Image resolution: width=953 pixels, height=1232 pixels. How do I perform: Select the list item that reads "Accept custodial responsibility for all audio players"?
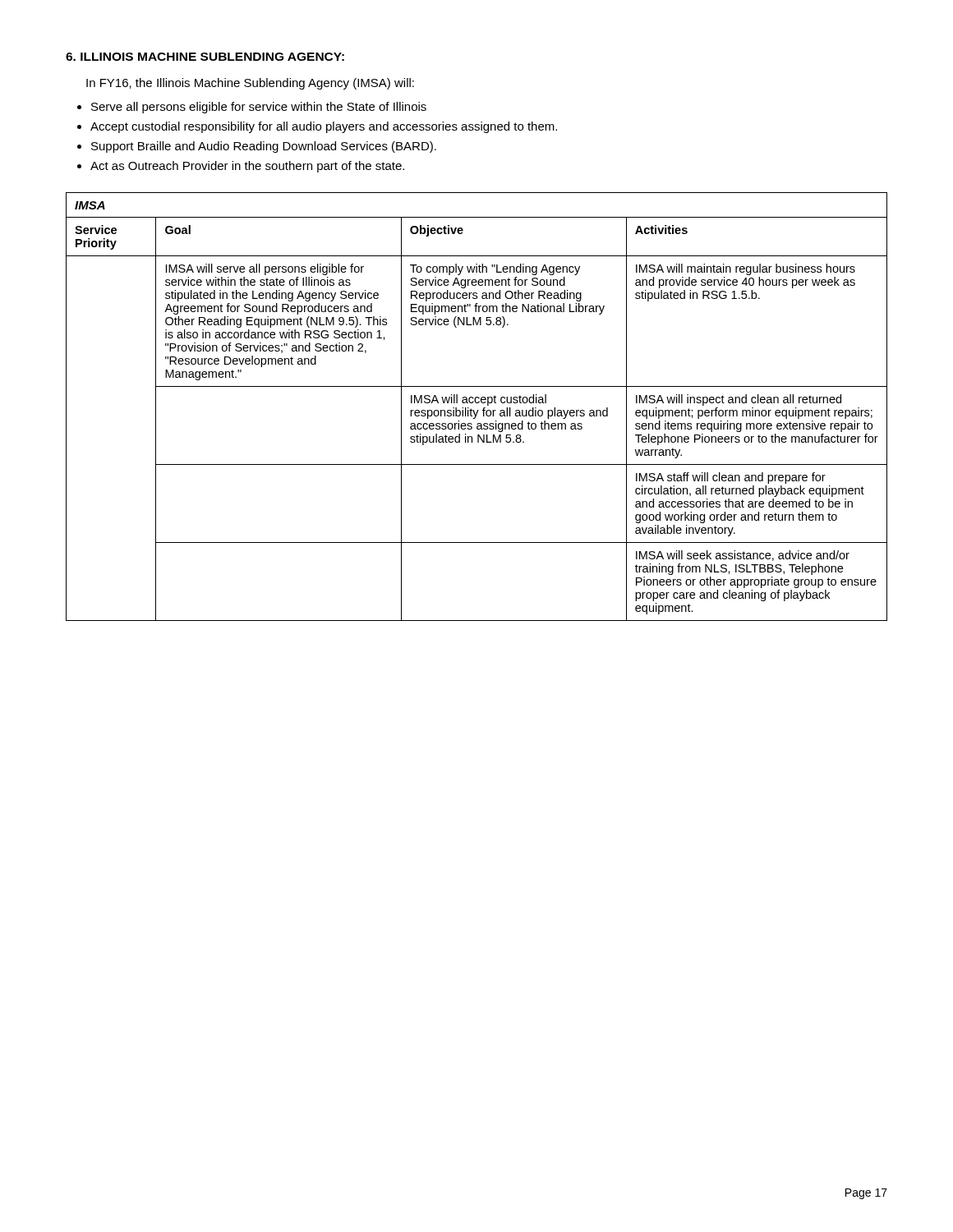(324, 126)
